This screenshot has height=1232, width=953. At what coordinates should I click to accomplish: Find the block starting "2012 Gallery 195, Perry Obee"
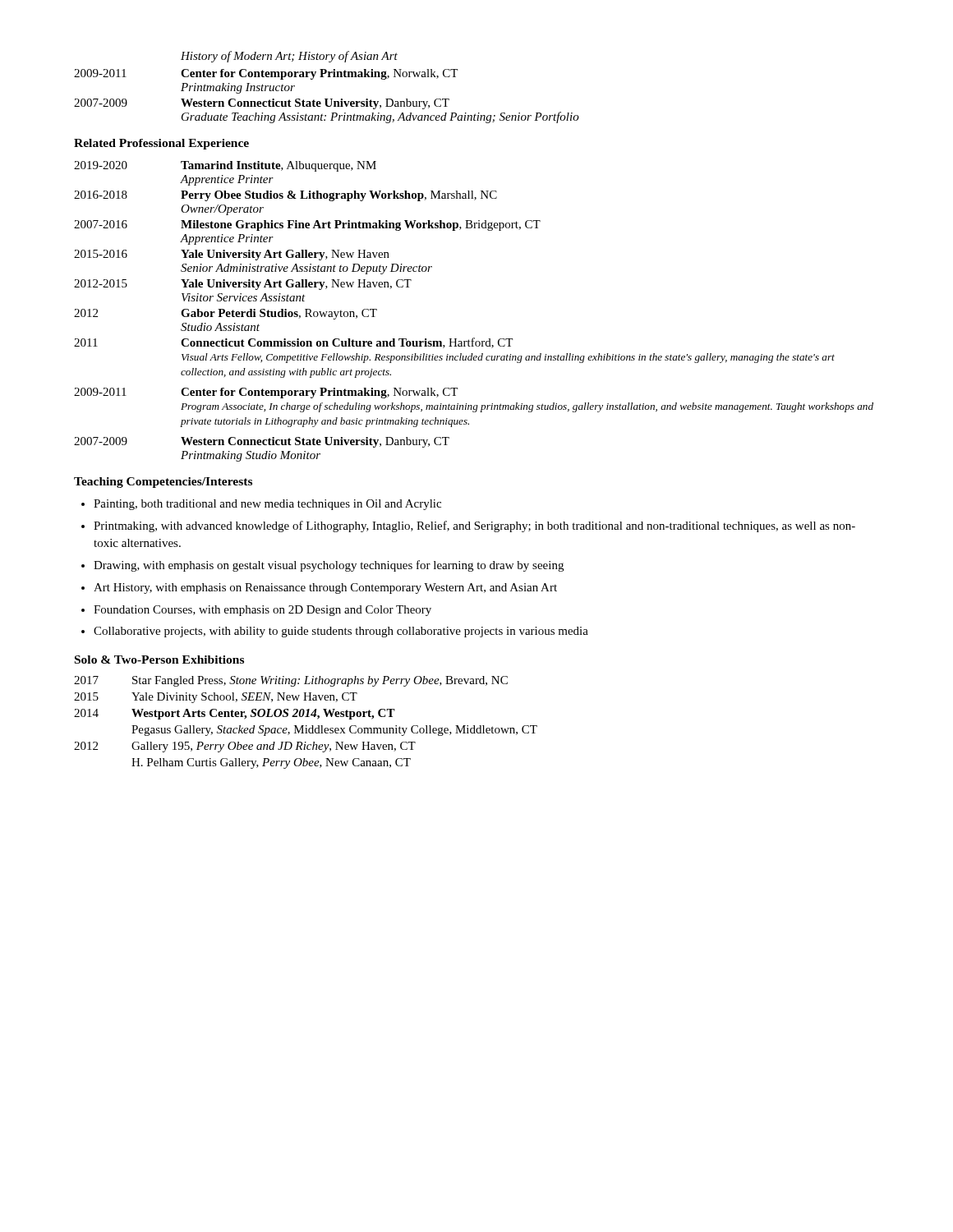[x=245, y=746]
